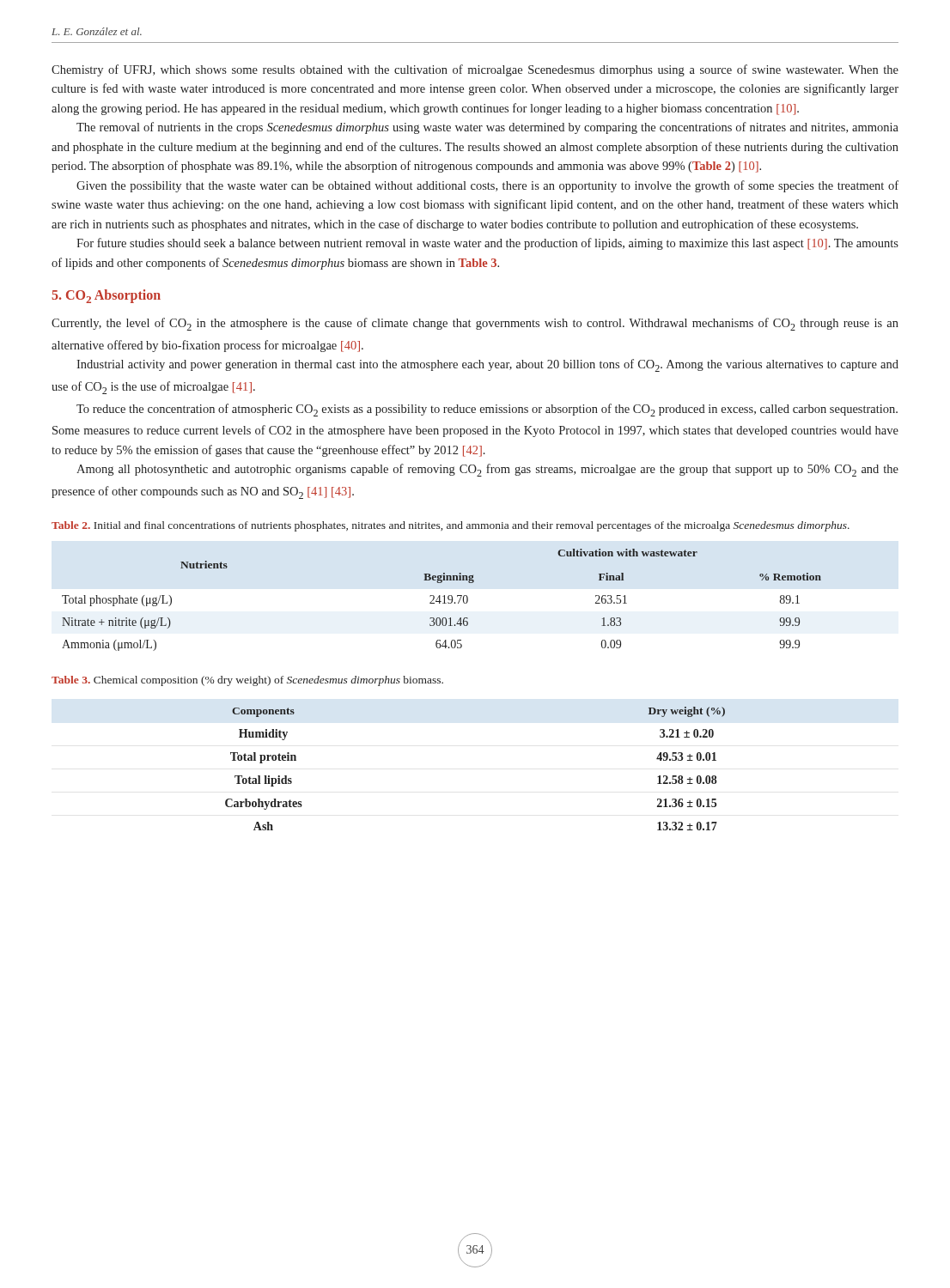
Task: Locate the text block containing "Currently, the level of CO2"
Action: point(475,409)
